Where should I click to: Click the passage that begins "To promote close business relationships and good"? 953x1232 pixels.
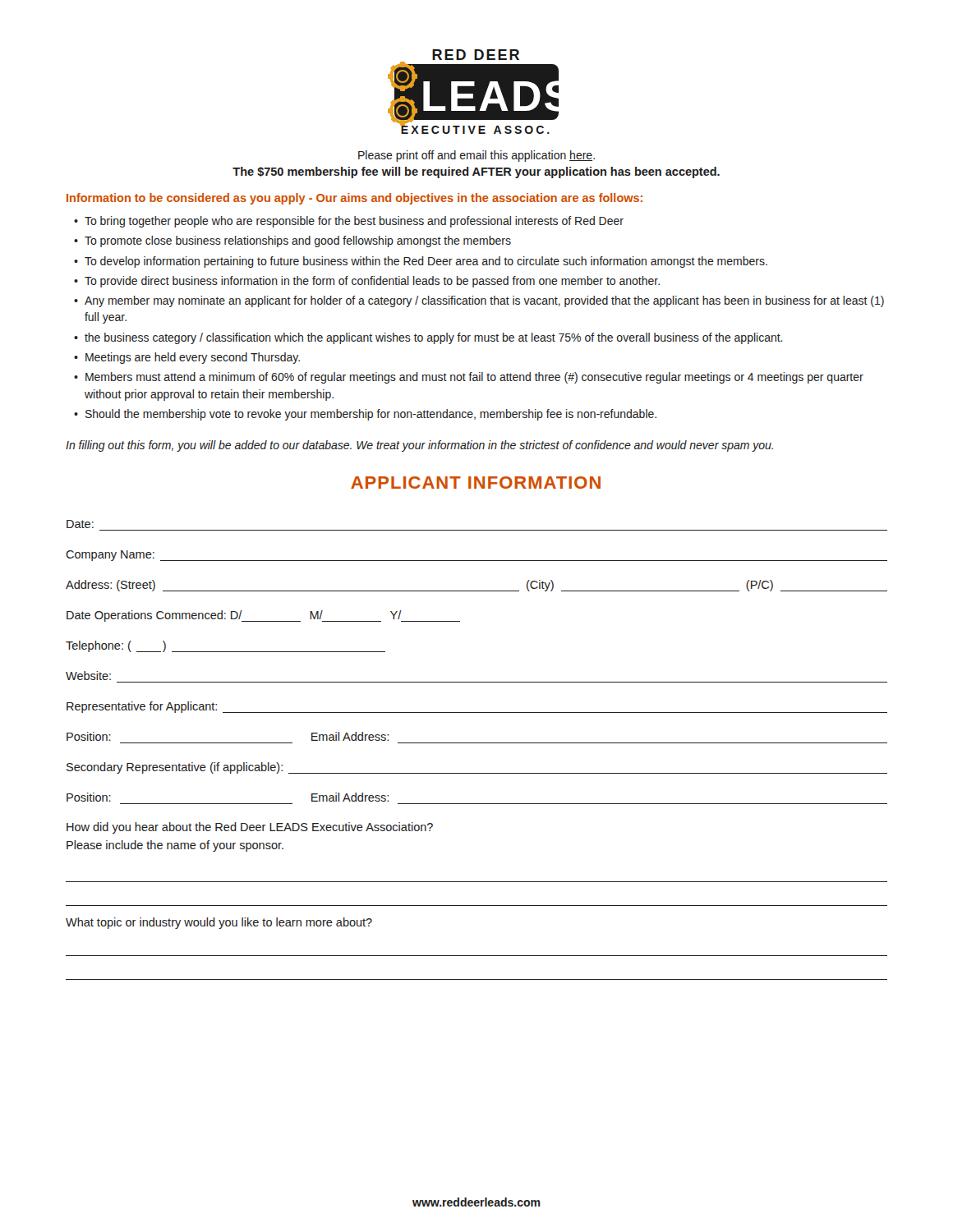tap(298, 241)
